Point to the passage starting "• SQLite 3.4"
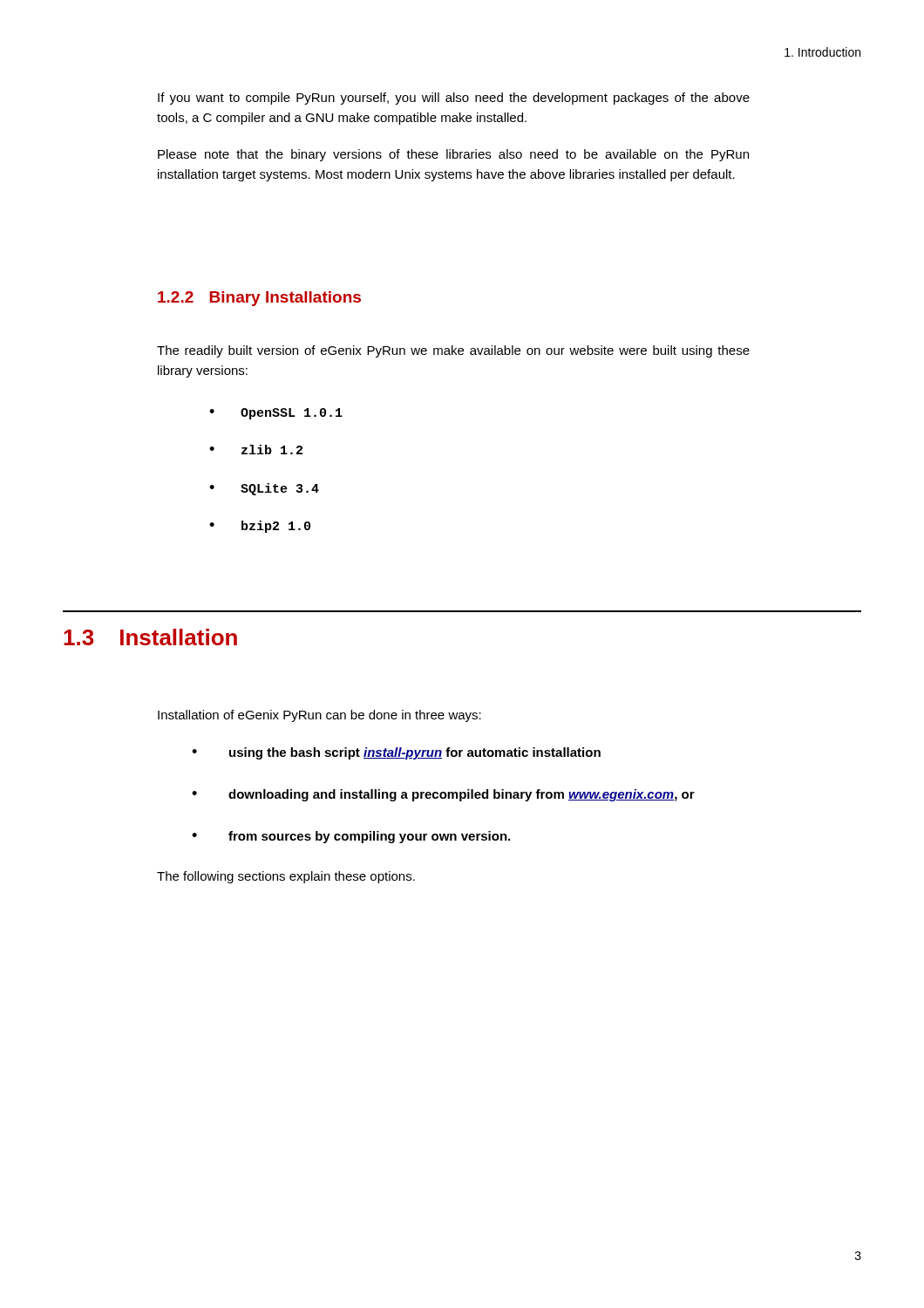 pos(264,488)
